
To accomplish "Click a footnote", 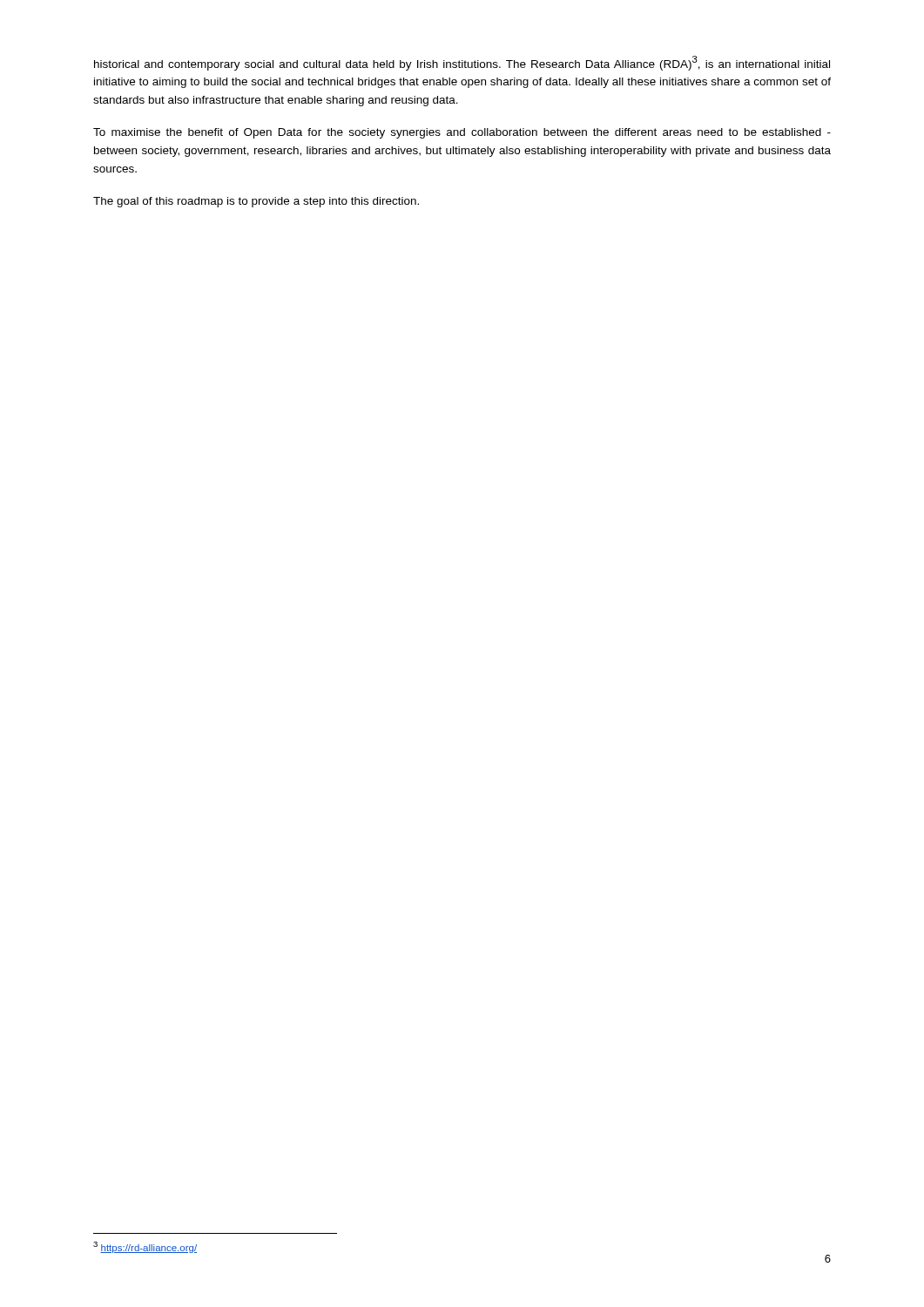I will click(x=145, y=1246).
